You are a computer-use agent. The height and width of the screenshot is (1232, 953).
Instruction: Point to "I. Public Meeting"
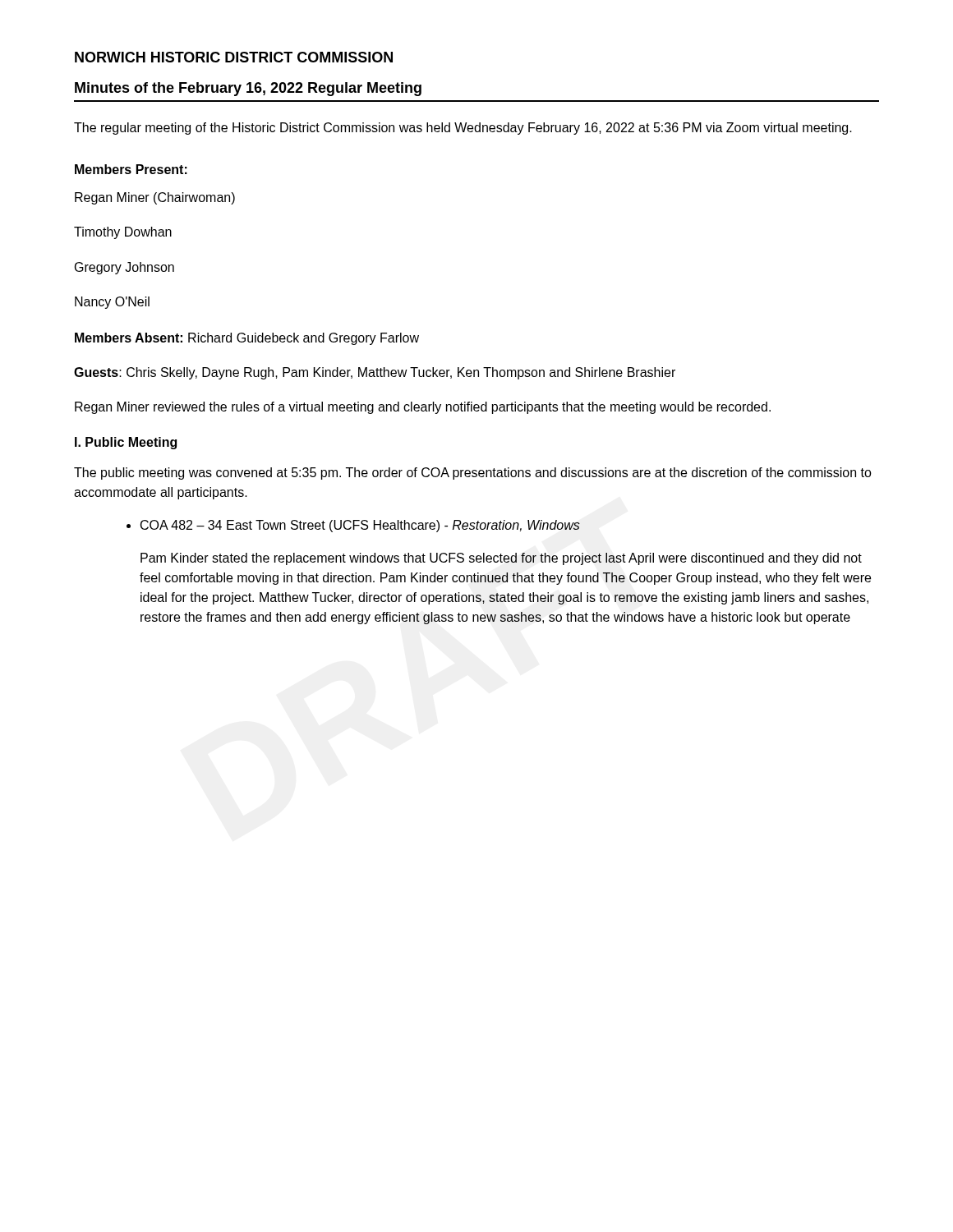[x=126, y=443]
